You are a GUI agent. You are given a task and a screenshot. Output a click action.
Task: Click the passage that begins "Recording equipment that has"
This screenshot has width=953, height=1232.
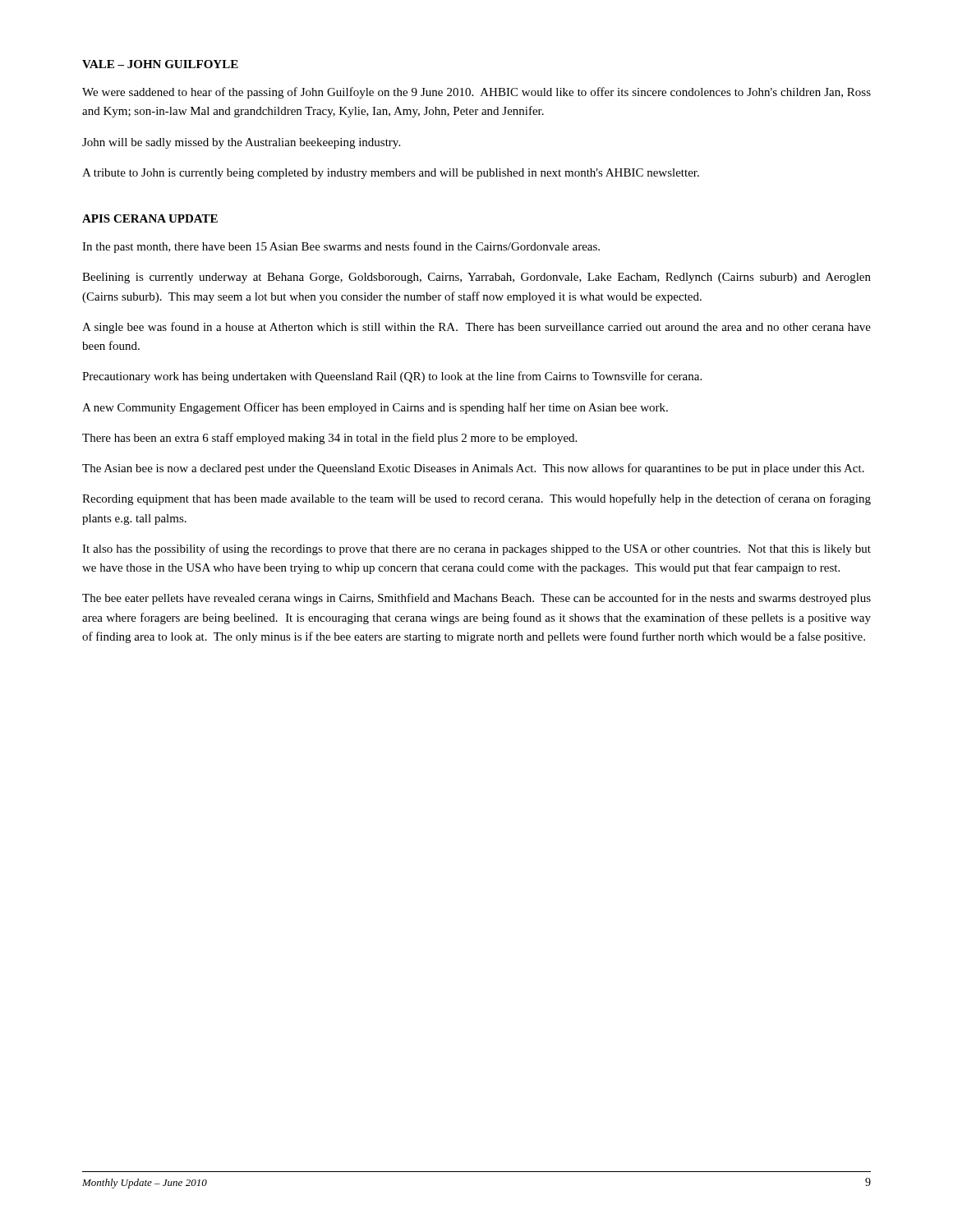[x=476, y=508]
